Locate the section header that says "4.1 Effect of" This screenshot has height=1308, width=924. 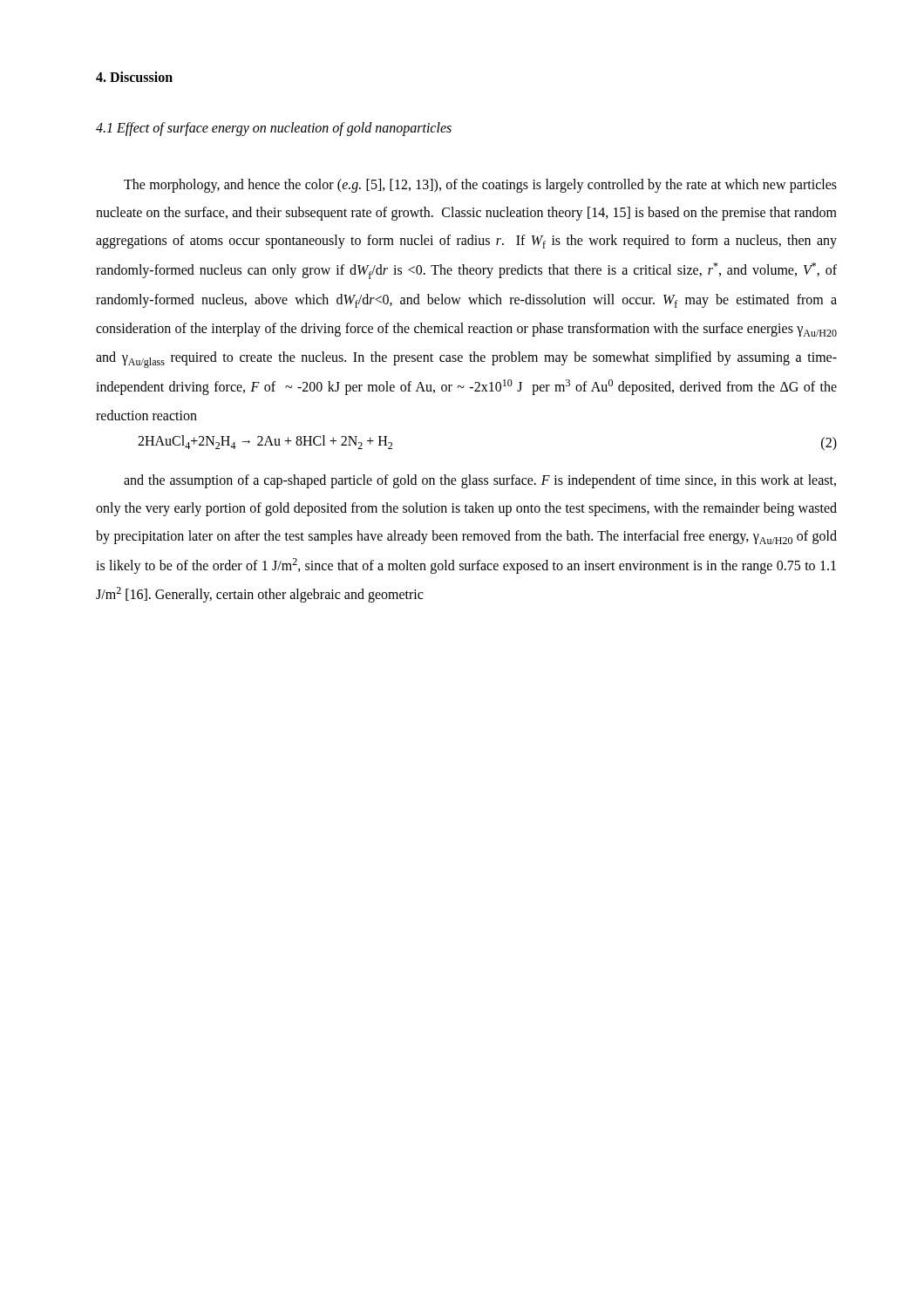tap(274, 128)
